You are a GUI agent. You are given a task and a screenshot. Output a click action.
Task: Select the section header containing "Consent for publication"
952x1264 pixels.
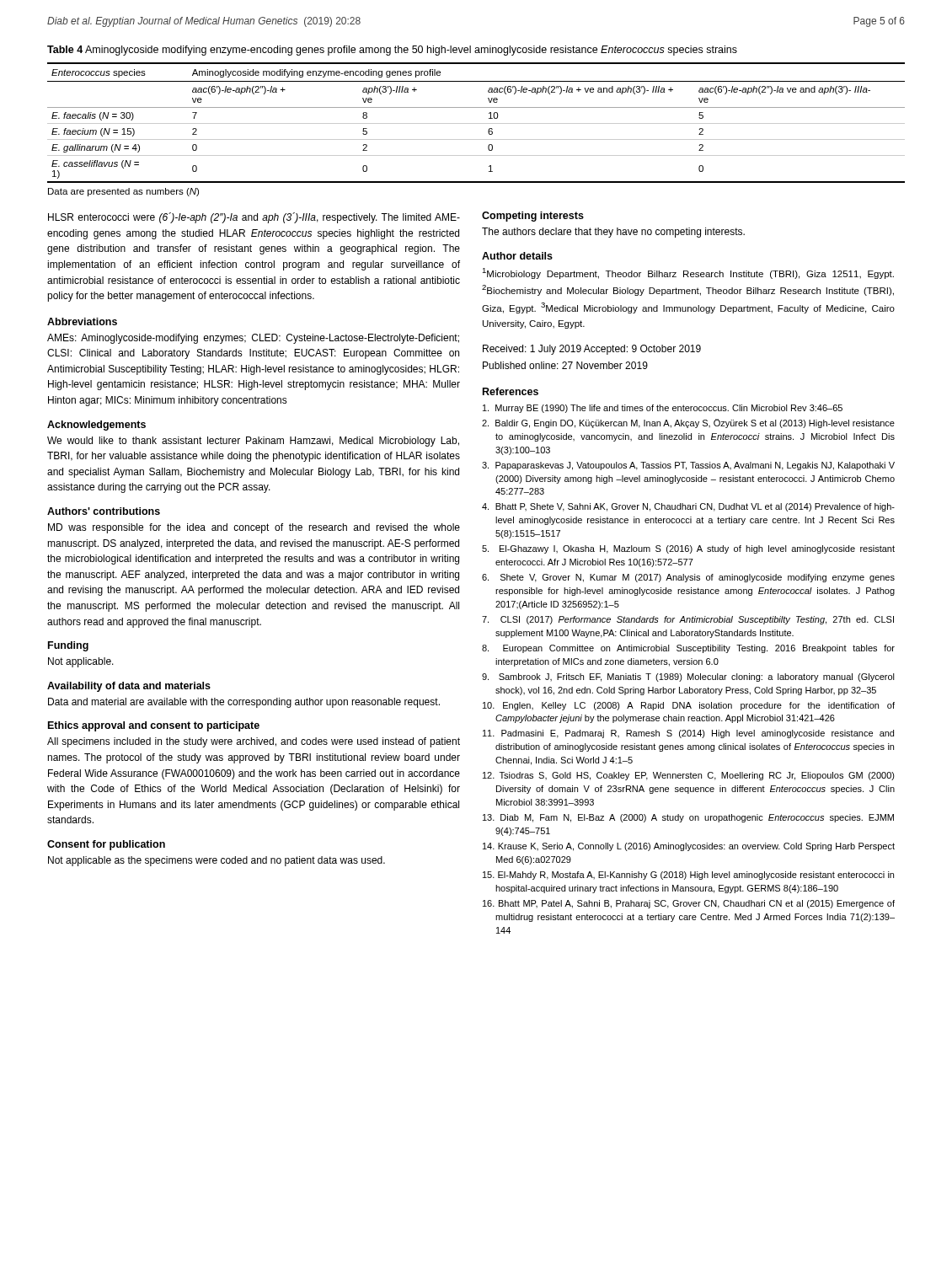click(106, 844)
